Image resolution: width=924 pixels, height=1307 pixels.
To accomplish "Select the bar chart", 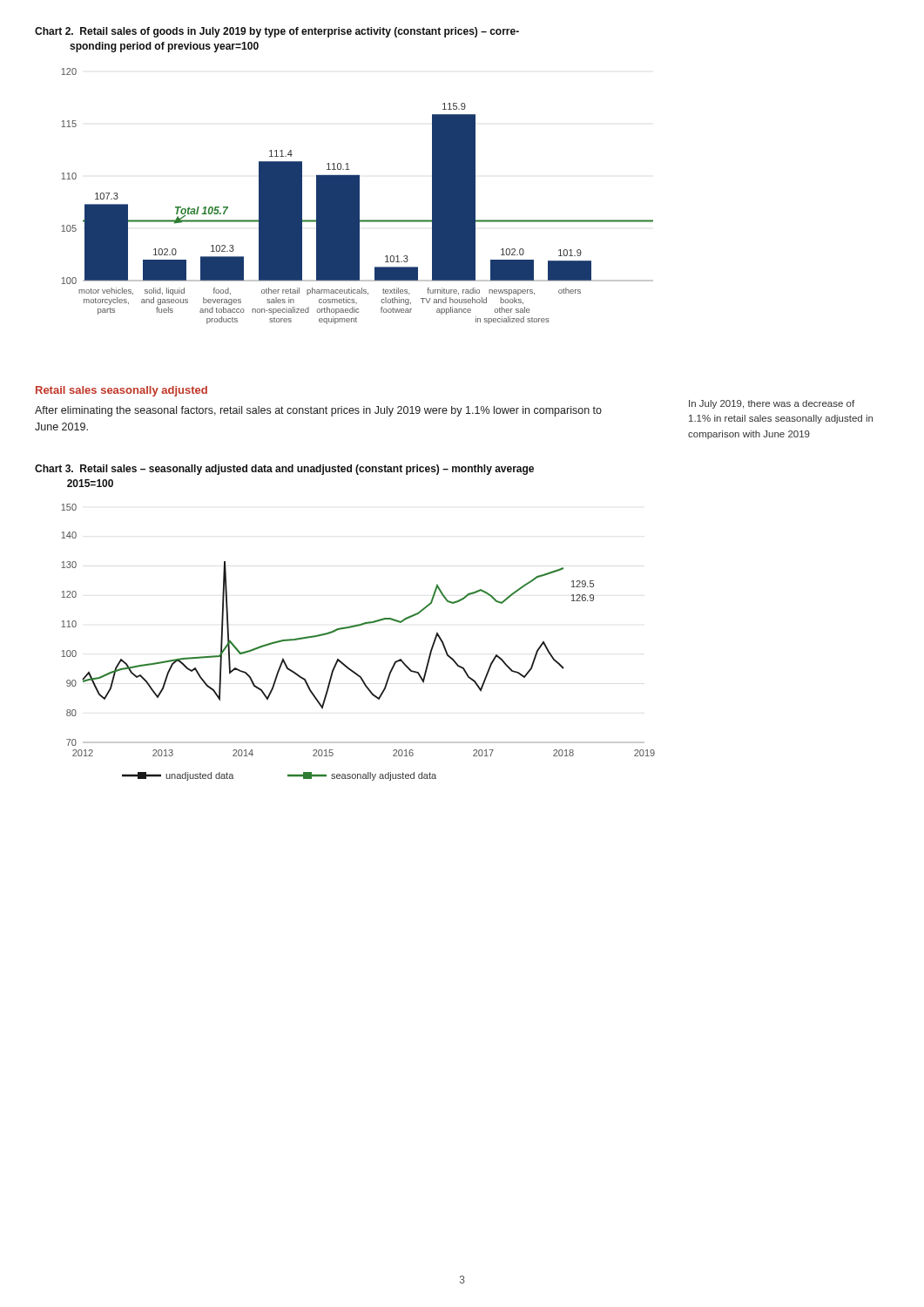I will click(x=348, y=202).
